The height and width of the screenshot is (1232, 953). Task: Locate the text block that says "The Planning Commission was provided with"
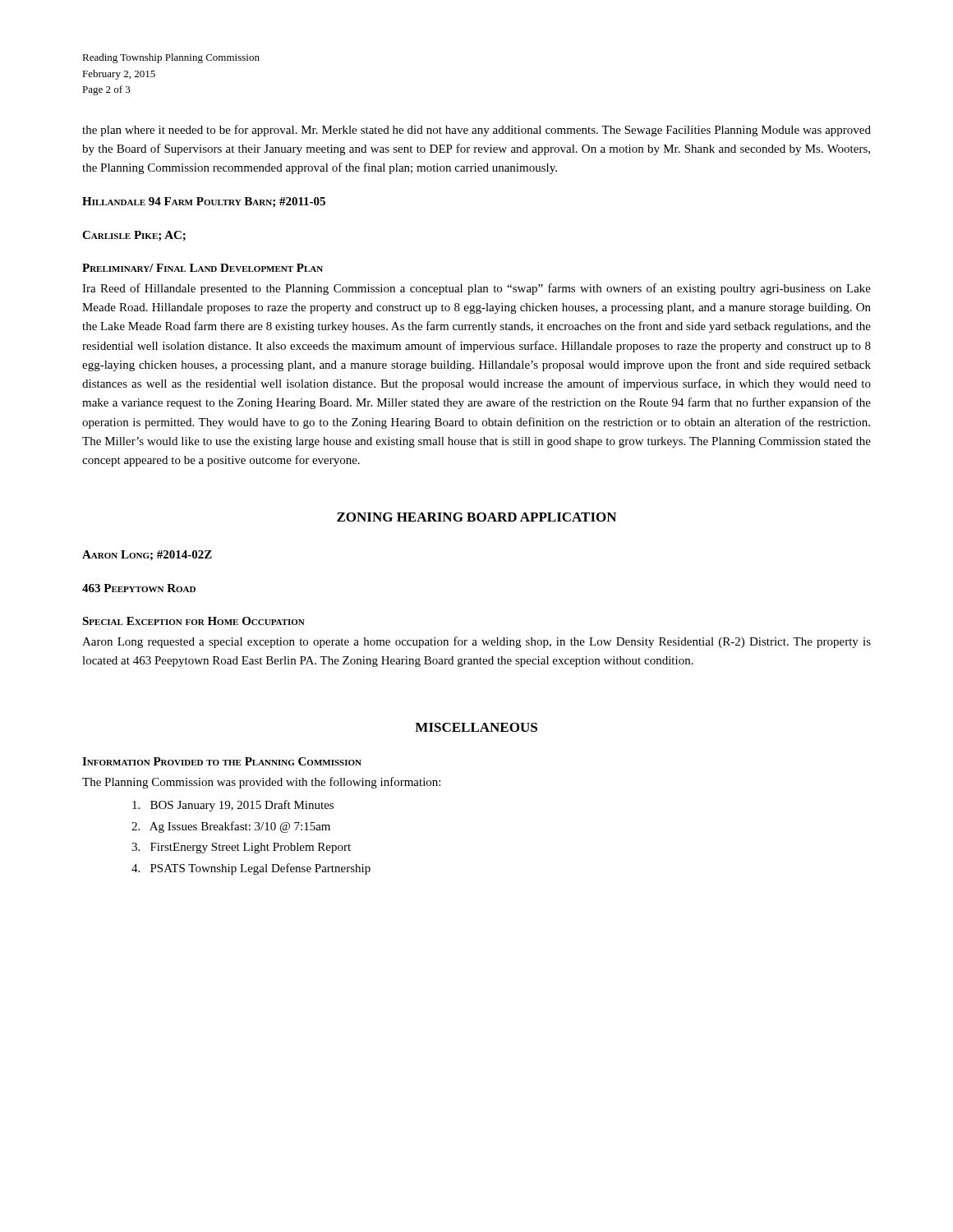coord(262,782)
